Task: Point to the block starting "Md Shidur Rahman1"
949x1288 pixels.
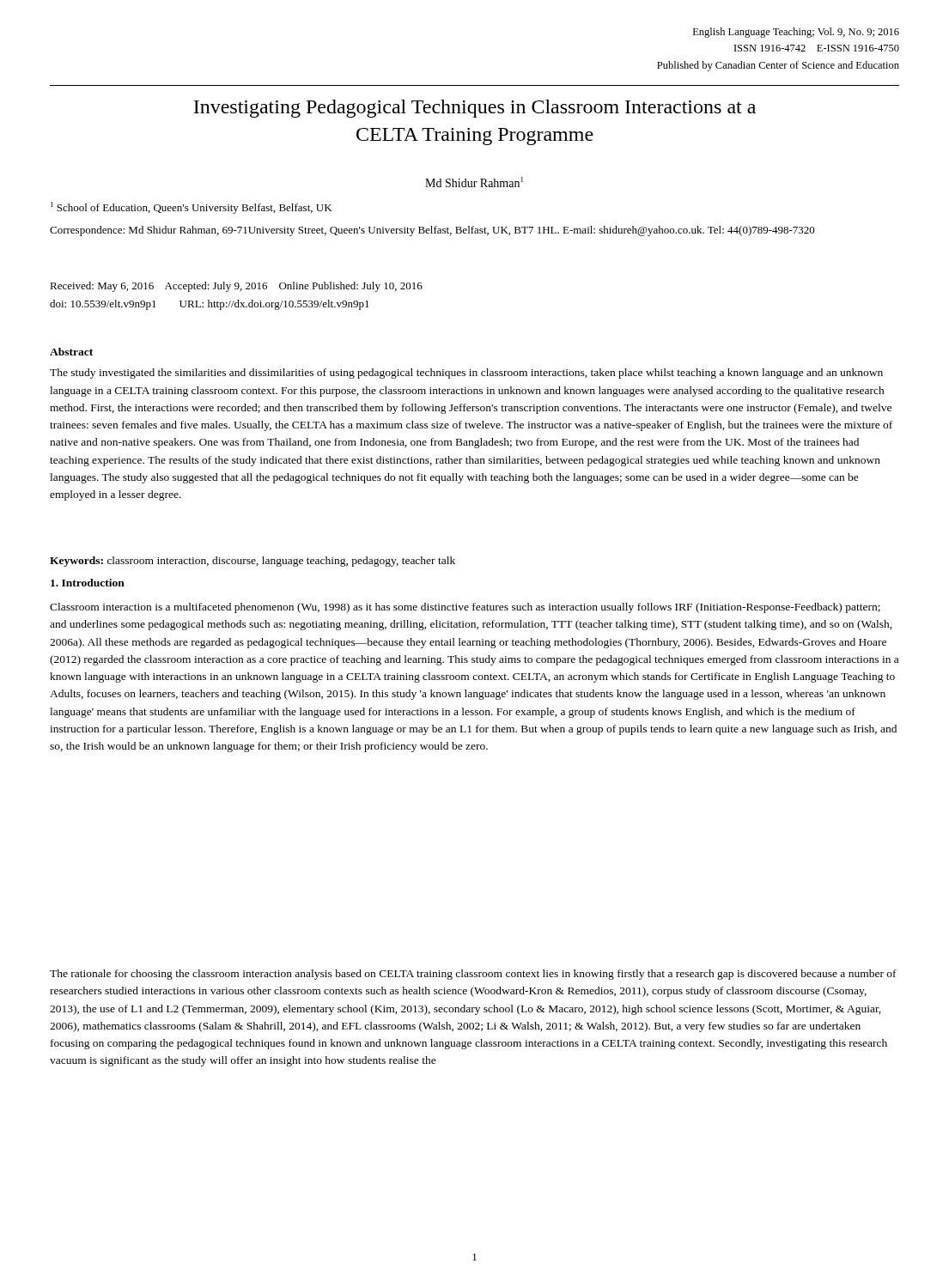Action: point(474,182)
